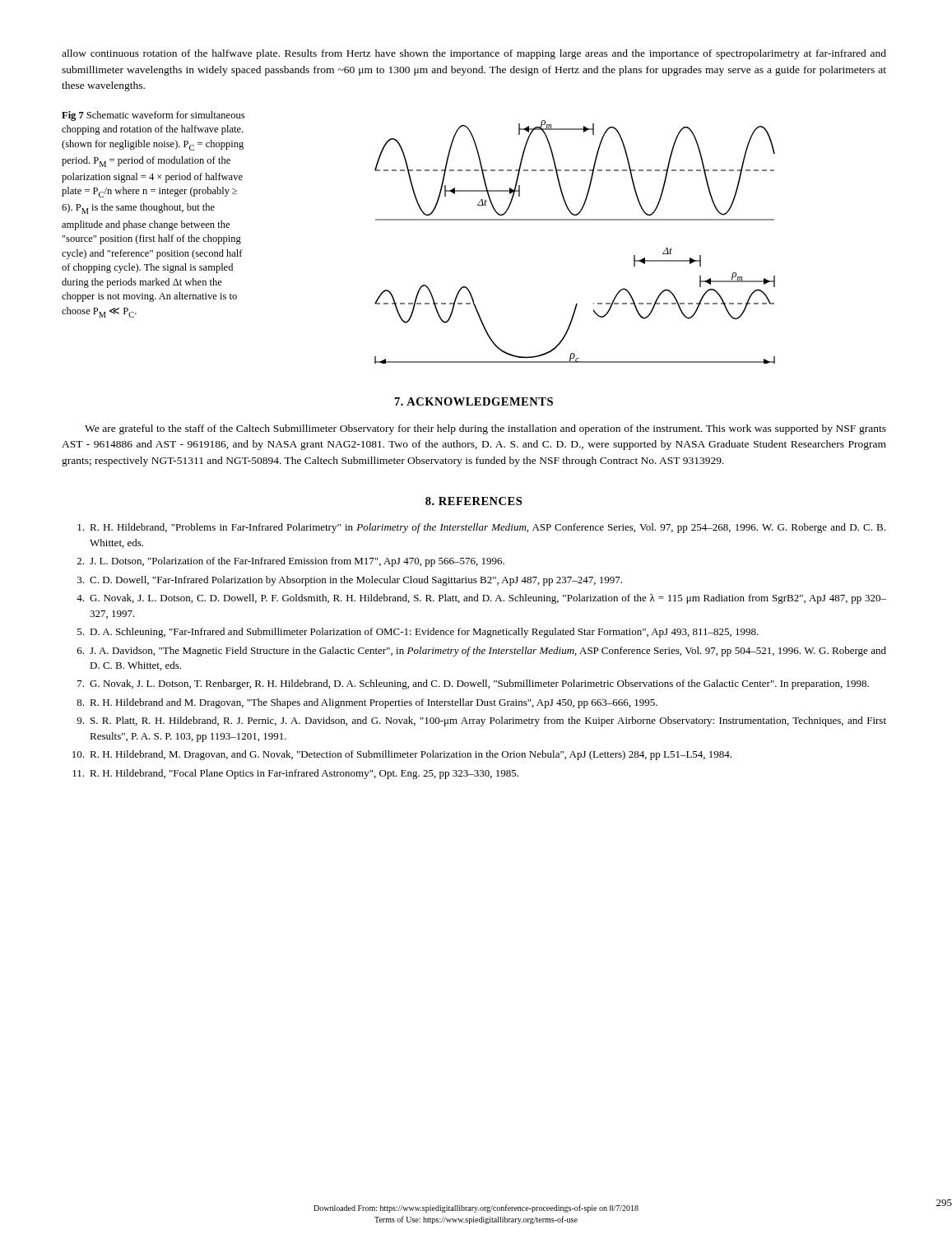Select the text block starting "6. J. A. Davidson, "The Magnetic"
952x1234 pixels.
point(474,658)
